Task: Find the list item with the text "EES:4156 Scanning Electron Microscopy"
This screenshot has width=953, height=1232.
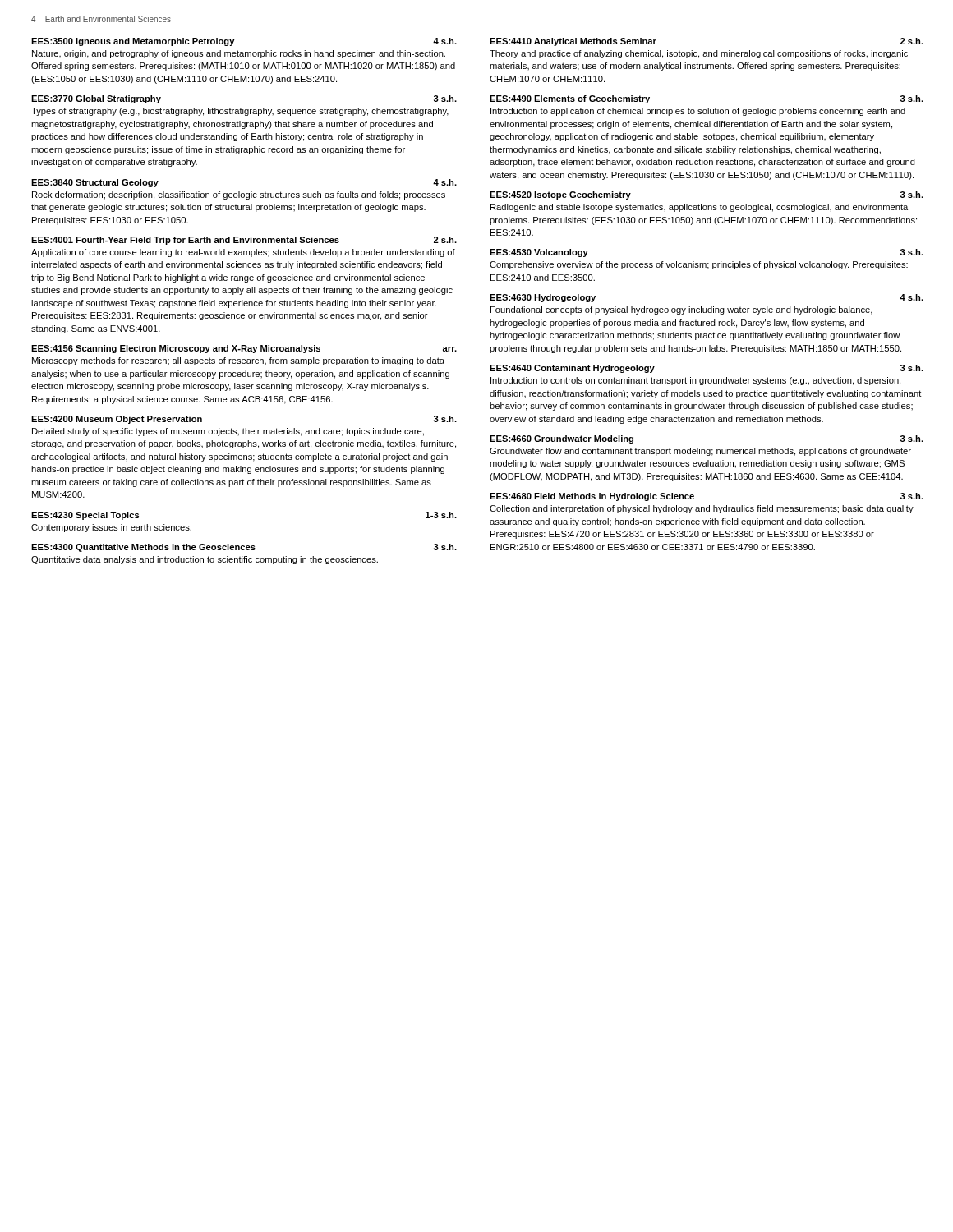Action: pyautogui.click(x=244, y=375)
